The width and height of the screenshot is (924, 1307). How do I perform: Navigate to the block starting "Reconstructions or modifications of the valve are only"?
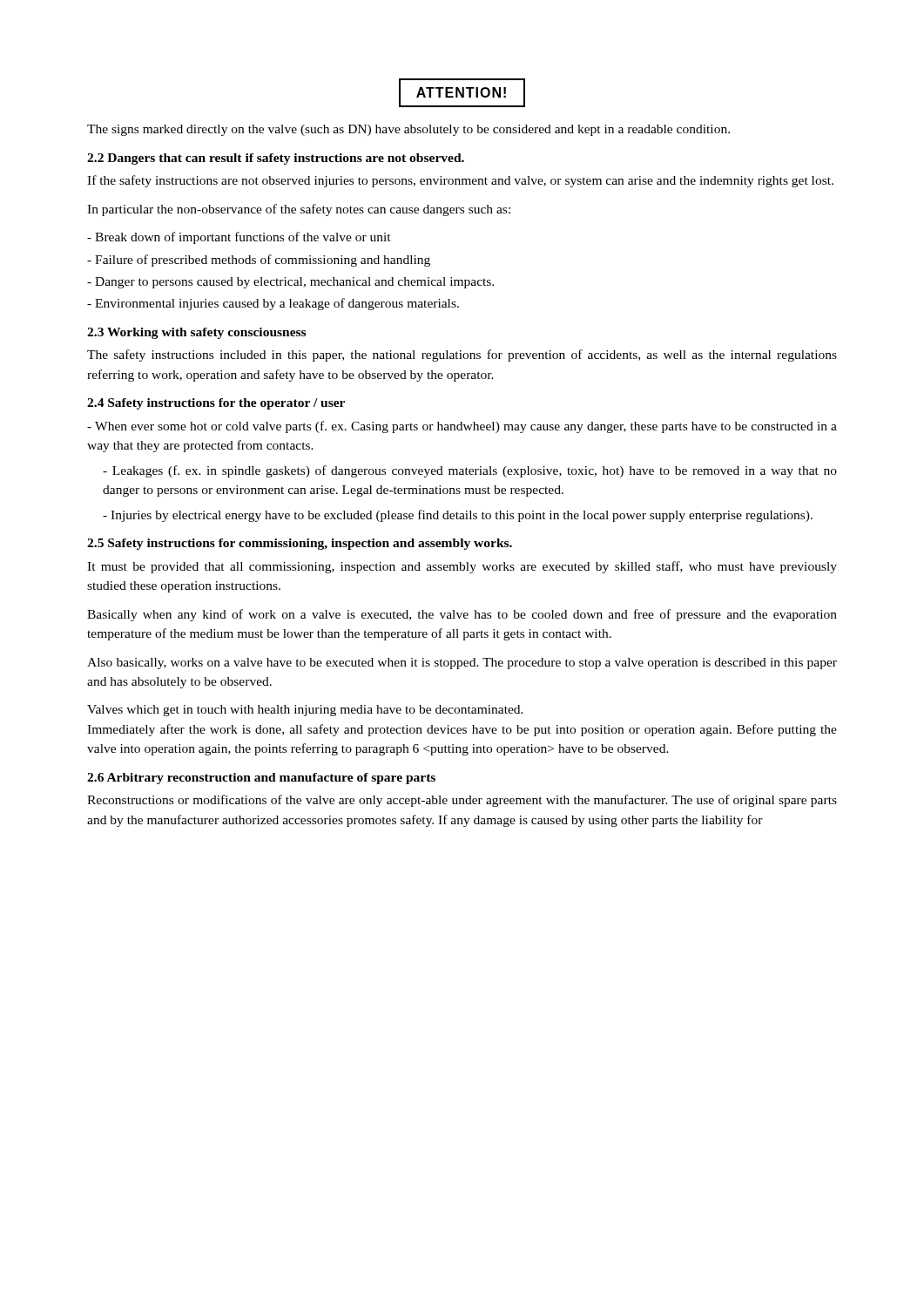462,810
